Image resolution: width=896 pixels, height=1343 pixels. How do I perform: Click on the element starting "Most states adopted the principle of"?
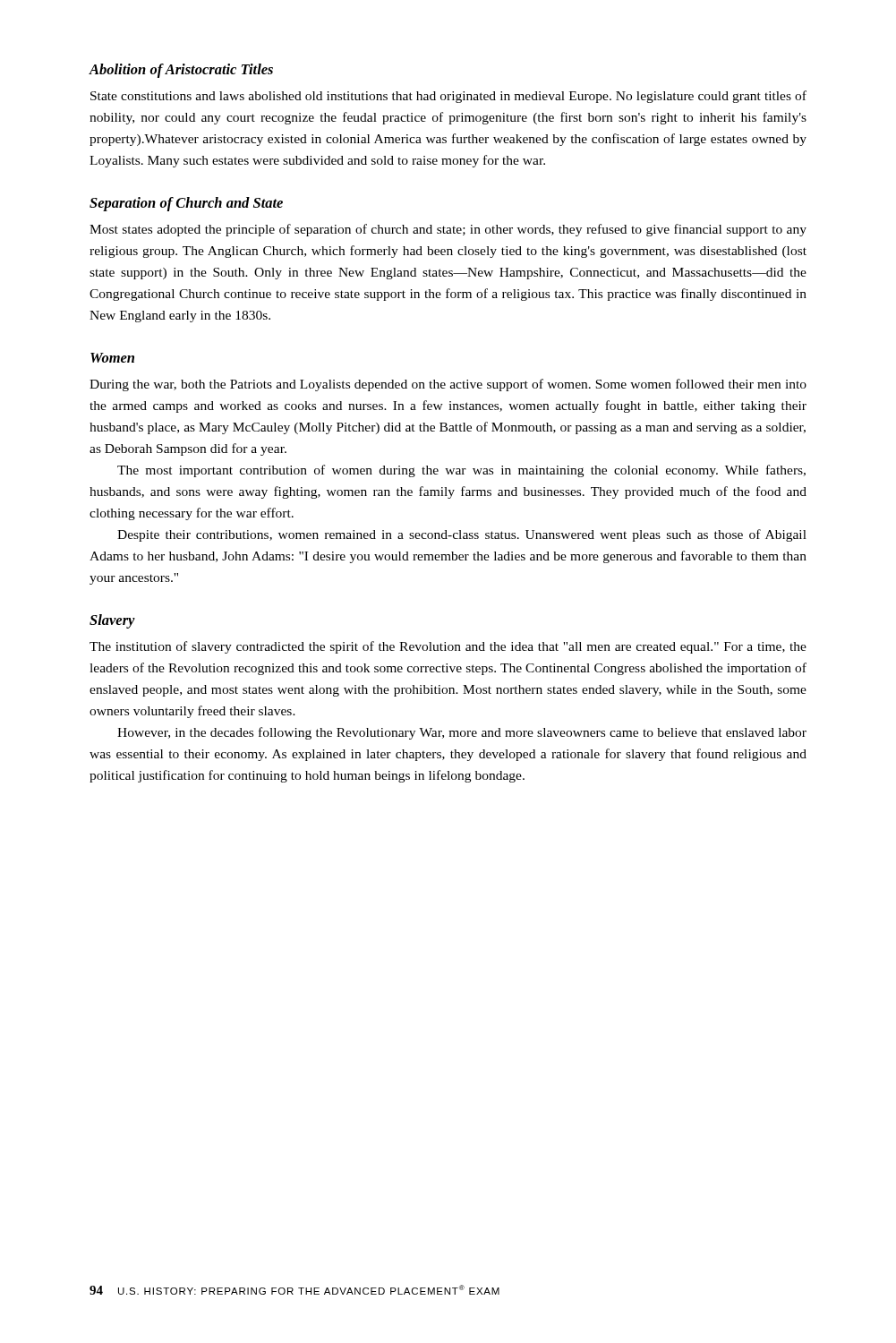pyautogui.click(x=448, y=272)
